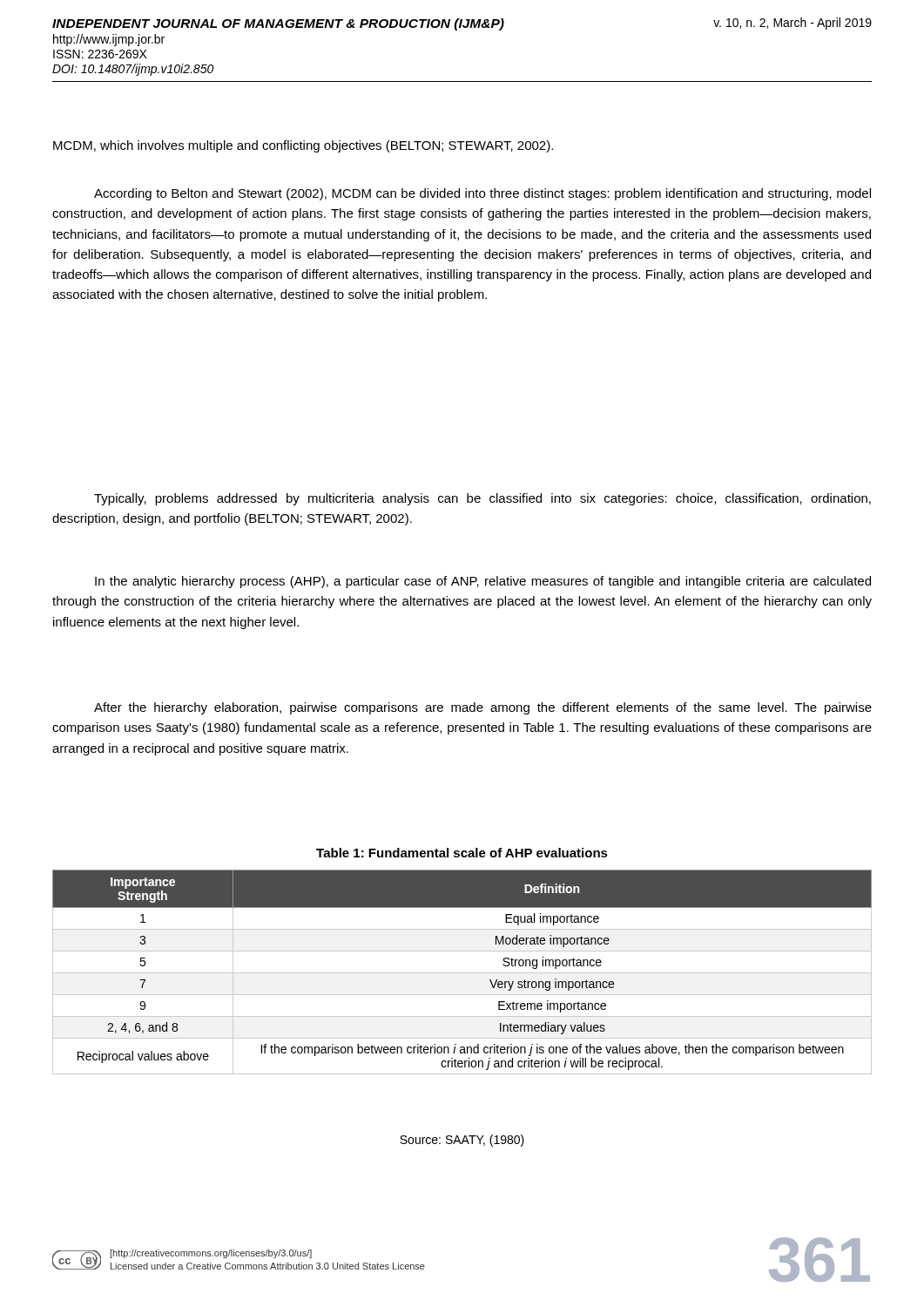Select the text block that reads "Typically, problems addressed by"

point(462,508)
